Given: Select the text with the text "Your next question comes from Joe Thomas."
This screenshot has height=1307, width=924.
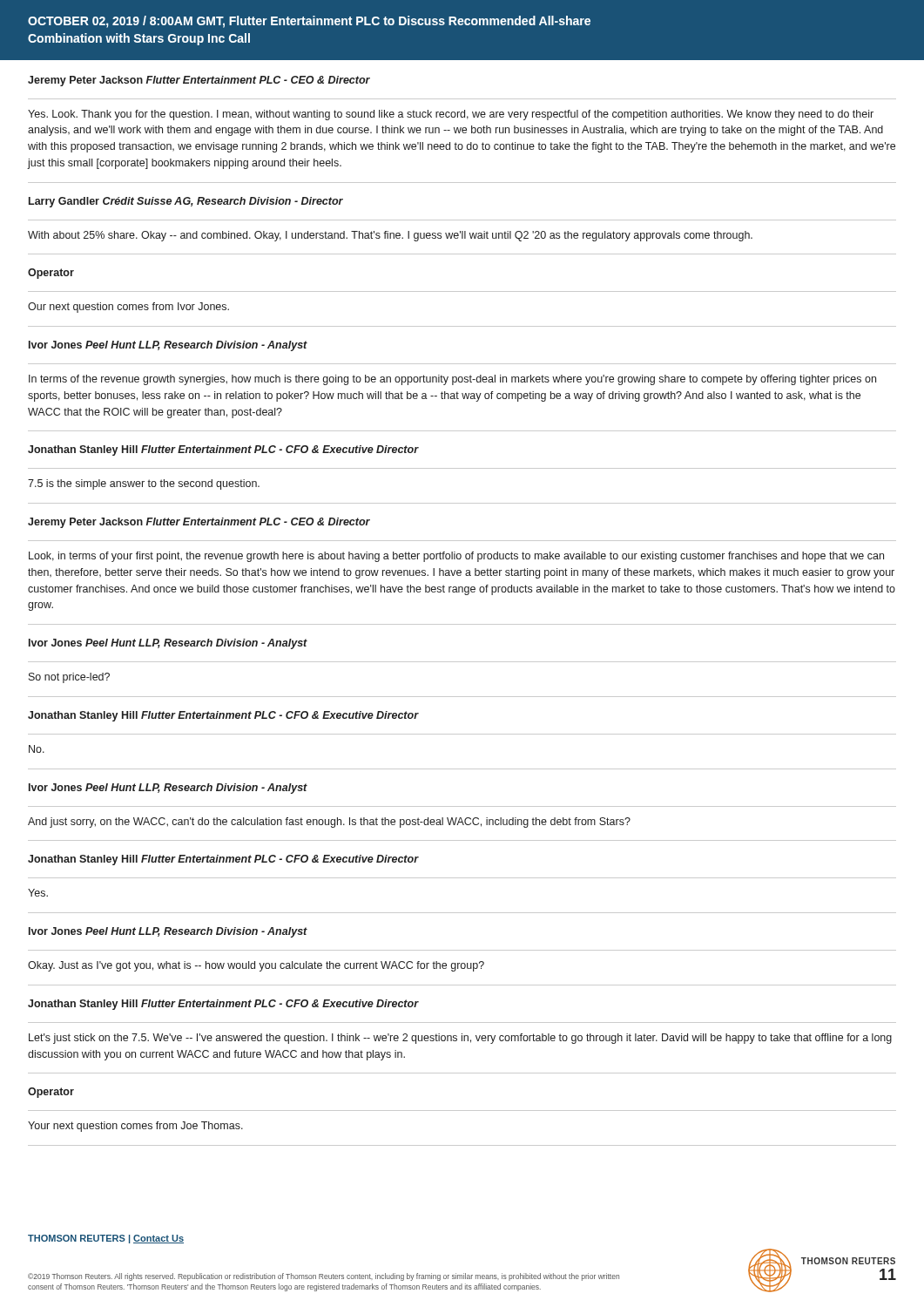Looking at the screenshot, I should pyautogui.click(x=135, y=1127).
